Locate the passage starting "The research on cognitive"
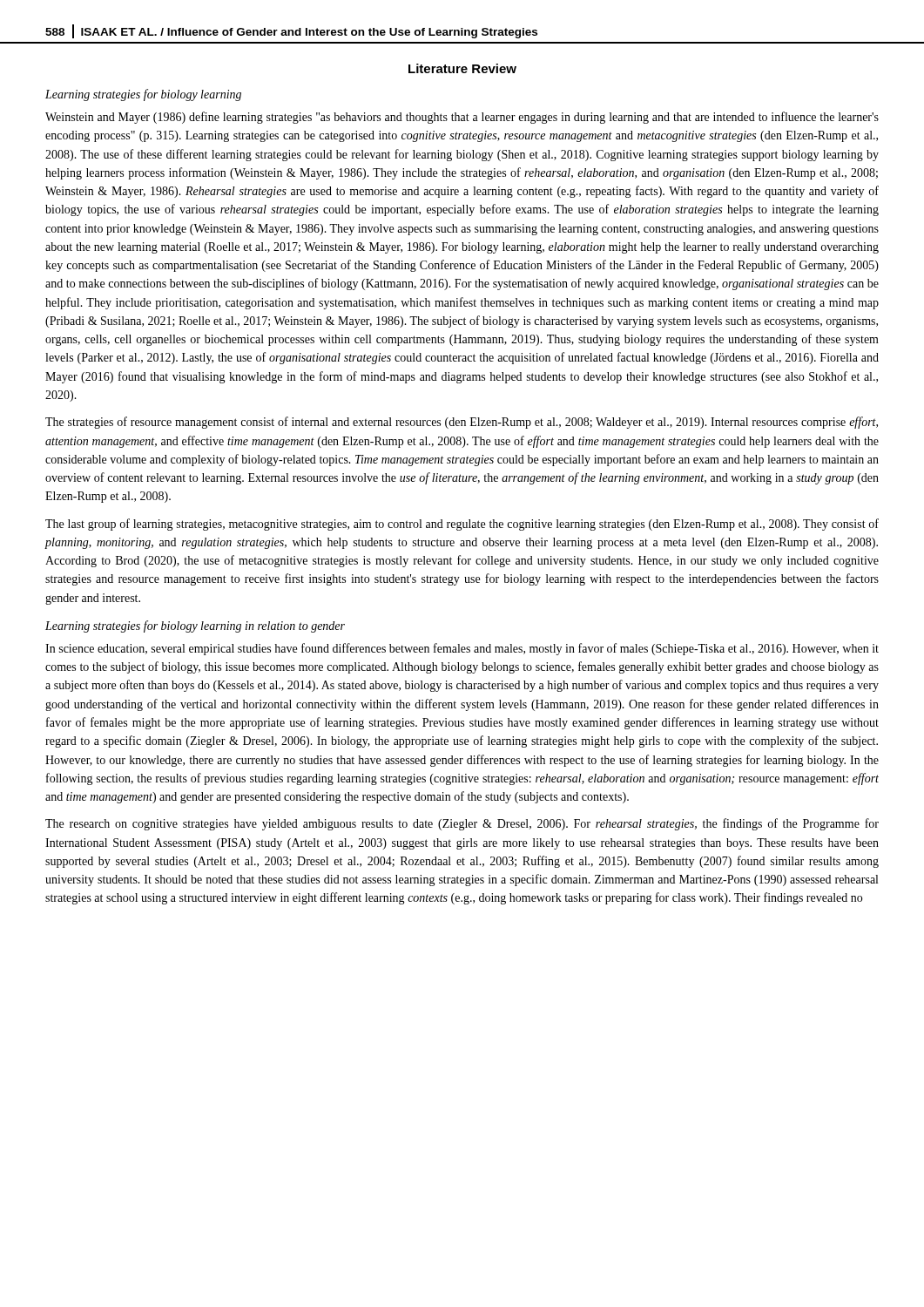This screenshot has height=1307, width=924. (462, 861)
